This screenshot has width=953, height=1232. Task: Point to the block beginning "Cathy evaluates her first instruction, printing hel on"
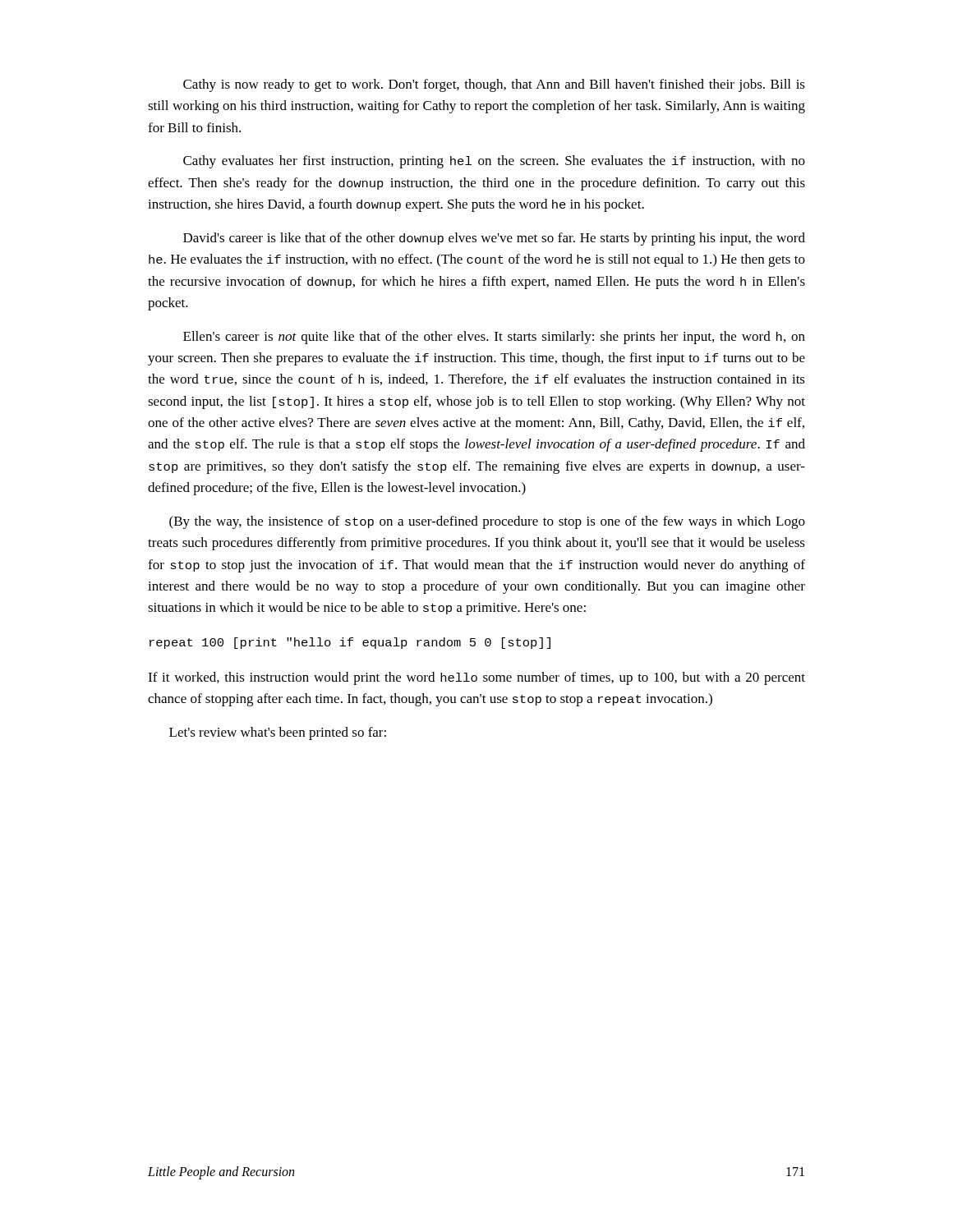[476, 183]
